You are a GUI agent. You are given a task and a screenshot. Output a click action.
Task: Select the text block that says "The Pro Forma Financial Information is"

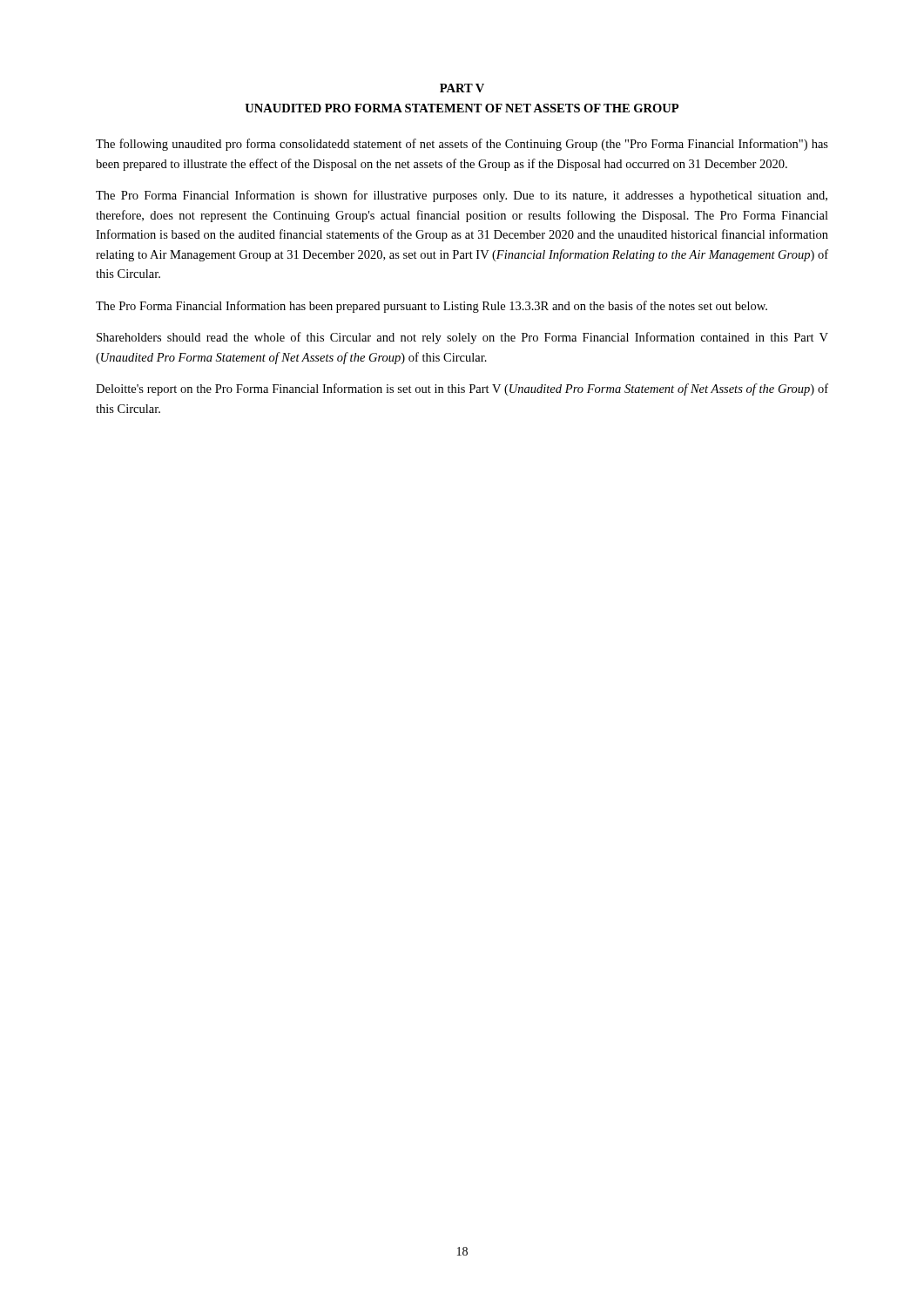(462, 235)
